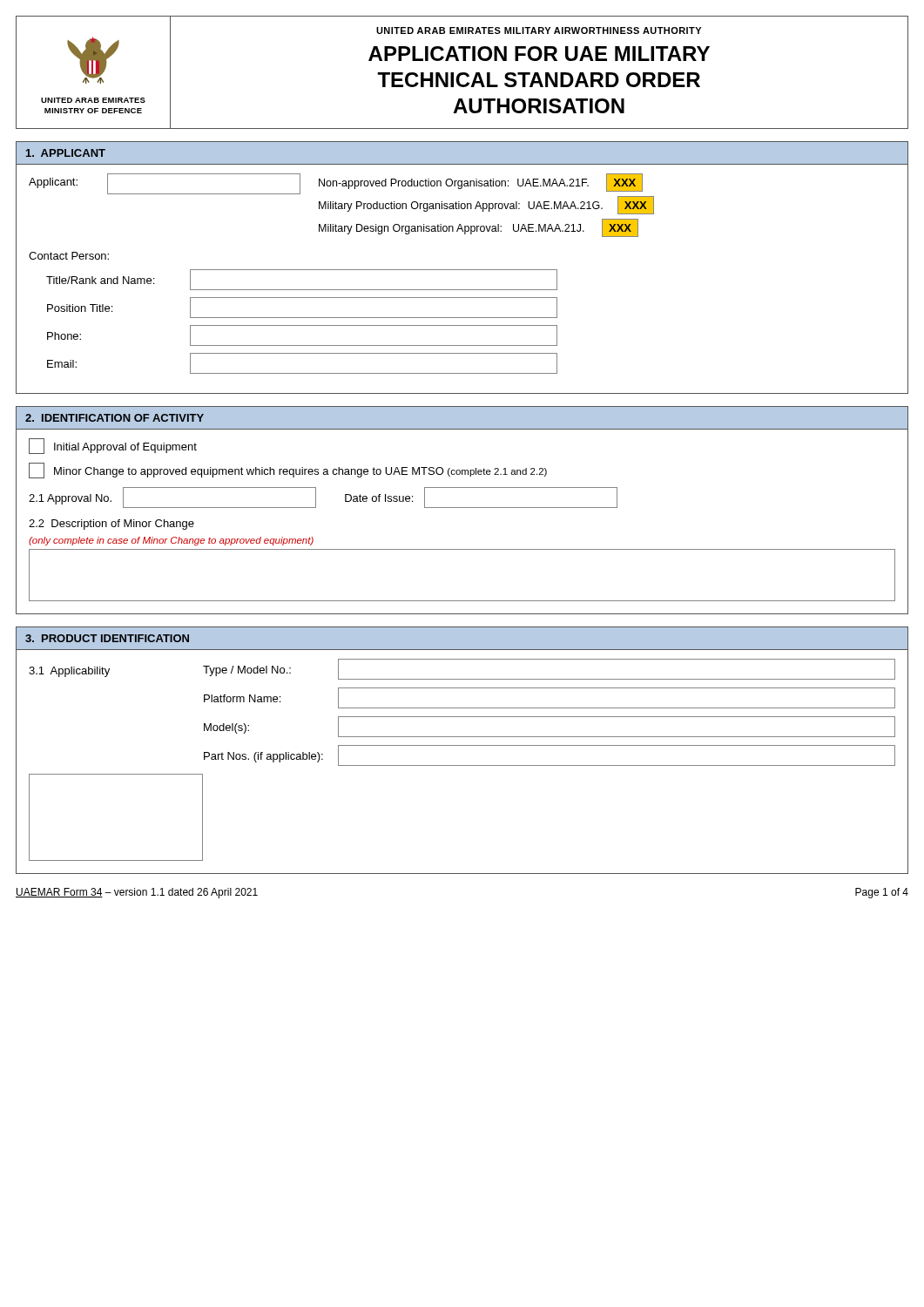Locate the text block containing "Contact Person: Title/Rank and Name: Position"
The height and width of the screenshot is (1307, 924).
click(x=462, y=312)
